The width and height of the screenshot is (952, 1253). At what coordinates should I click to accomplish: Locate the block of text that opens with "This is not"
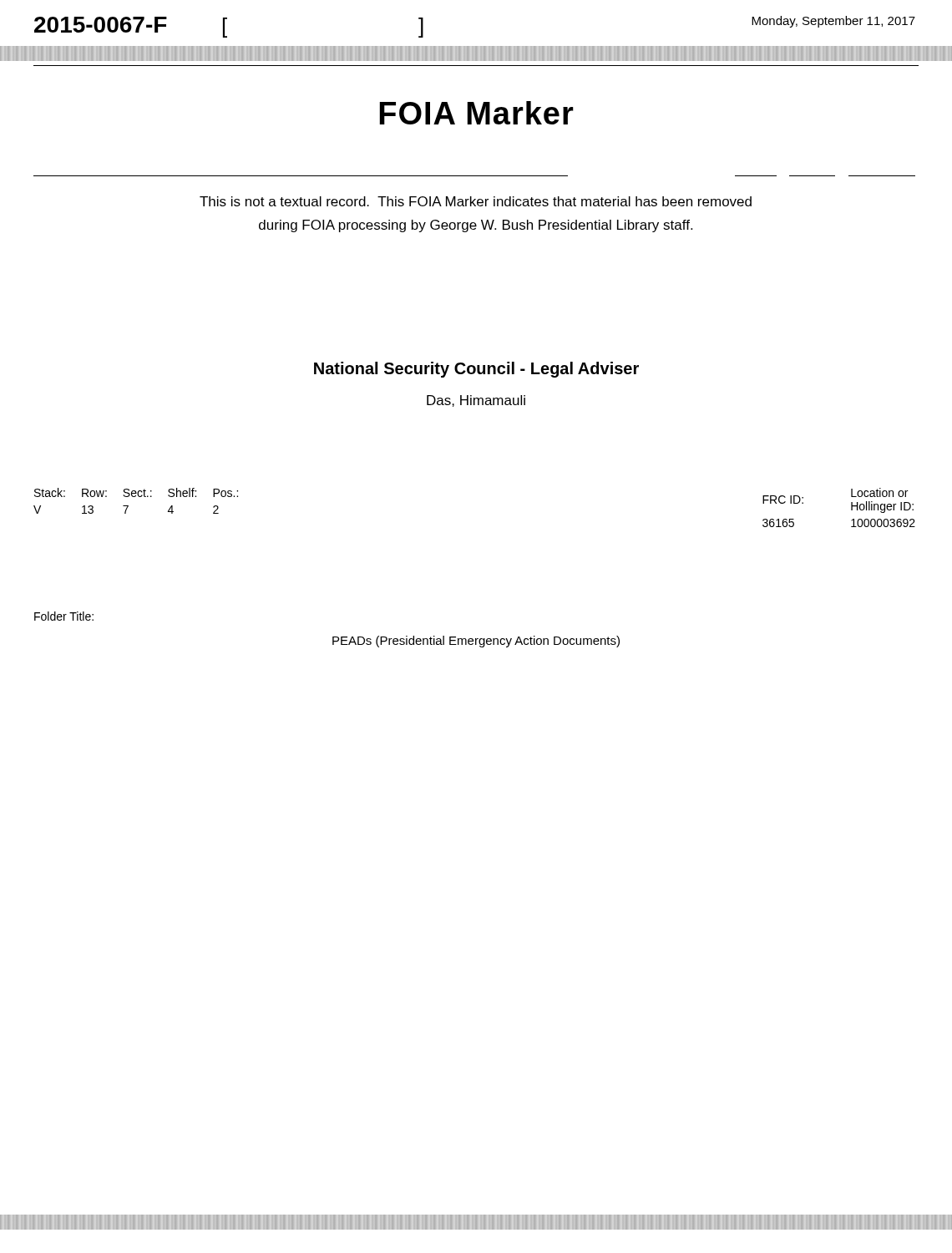476,213
